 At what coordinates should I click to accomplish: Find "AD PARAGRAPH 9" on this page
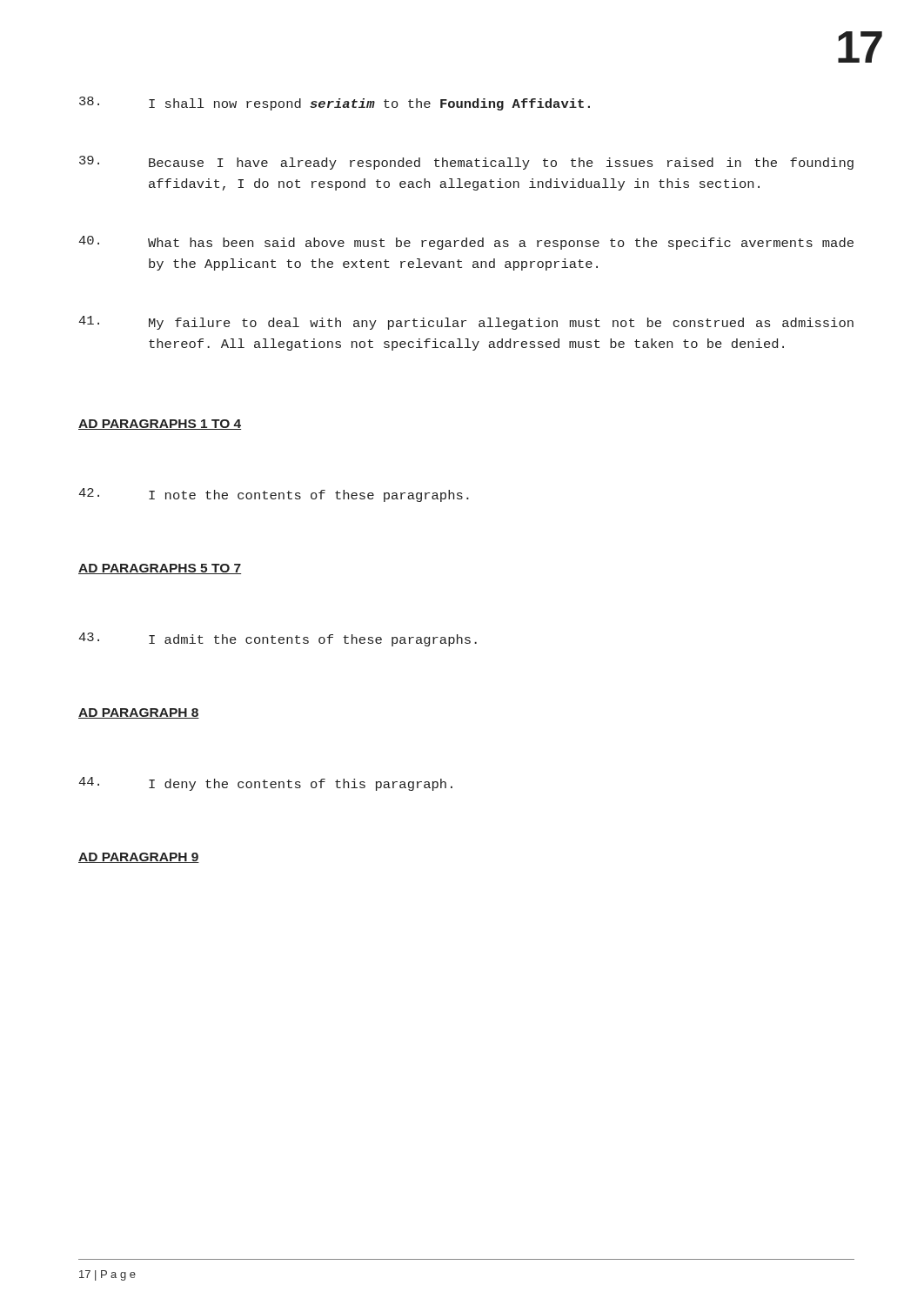pos(138,857)
